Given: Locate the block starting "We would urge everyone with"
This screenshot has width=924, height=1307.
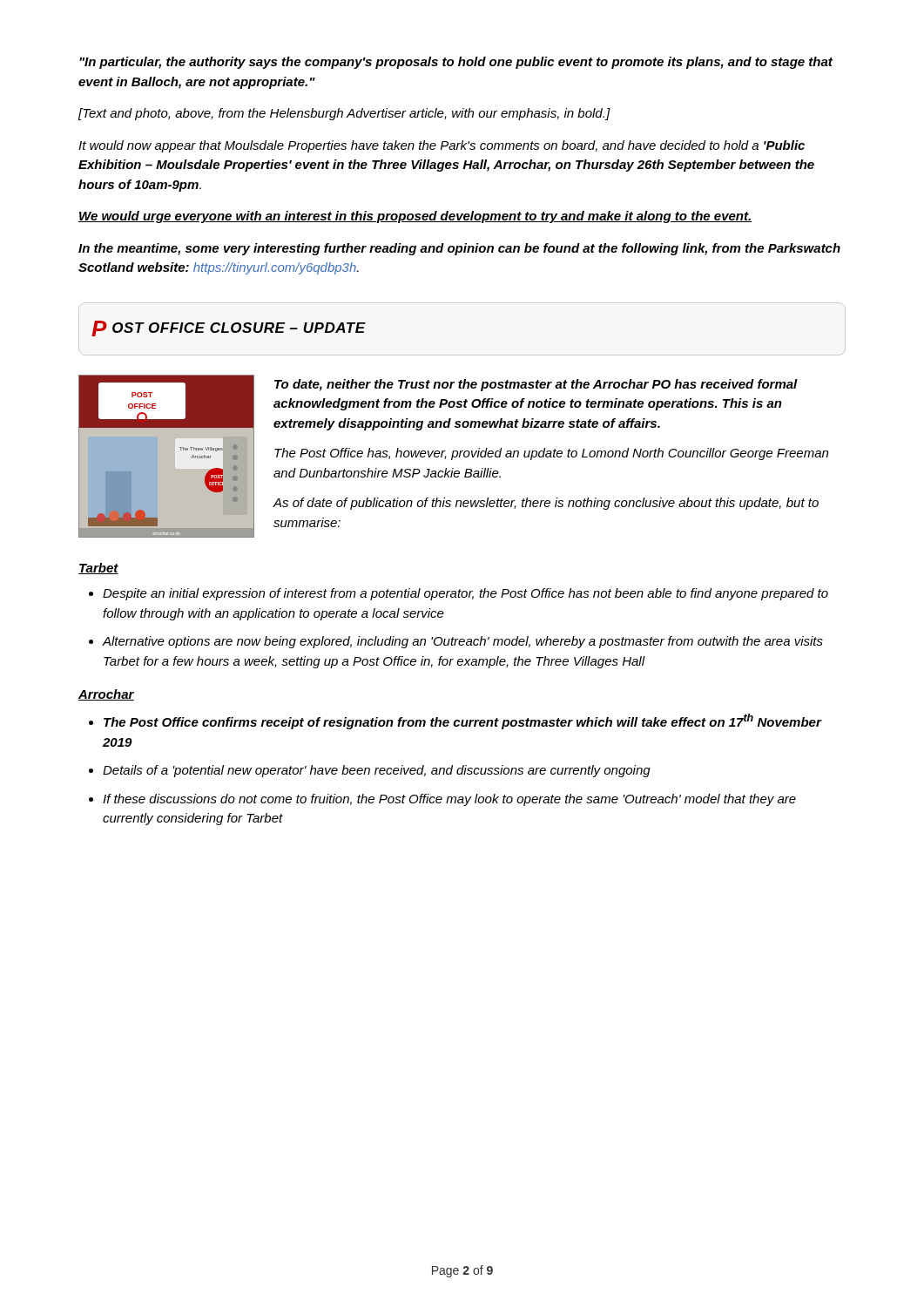Looking at the screenshot, I should (x=415, y=216).
